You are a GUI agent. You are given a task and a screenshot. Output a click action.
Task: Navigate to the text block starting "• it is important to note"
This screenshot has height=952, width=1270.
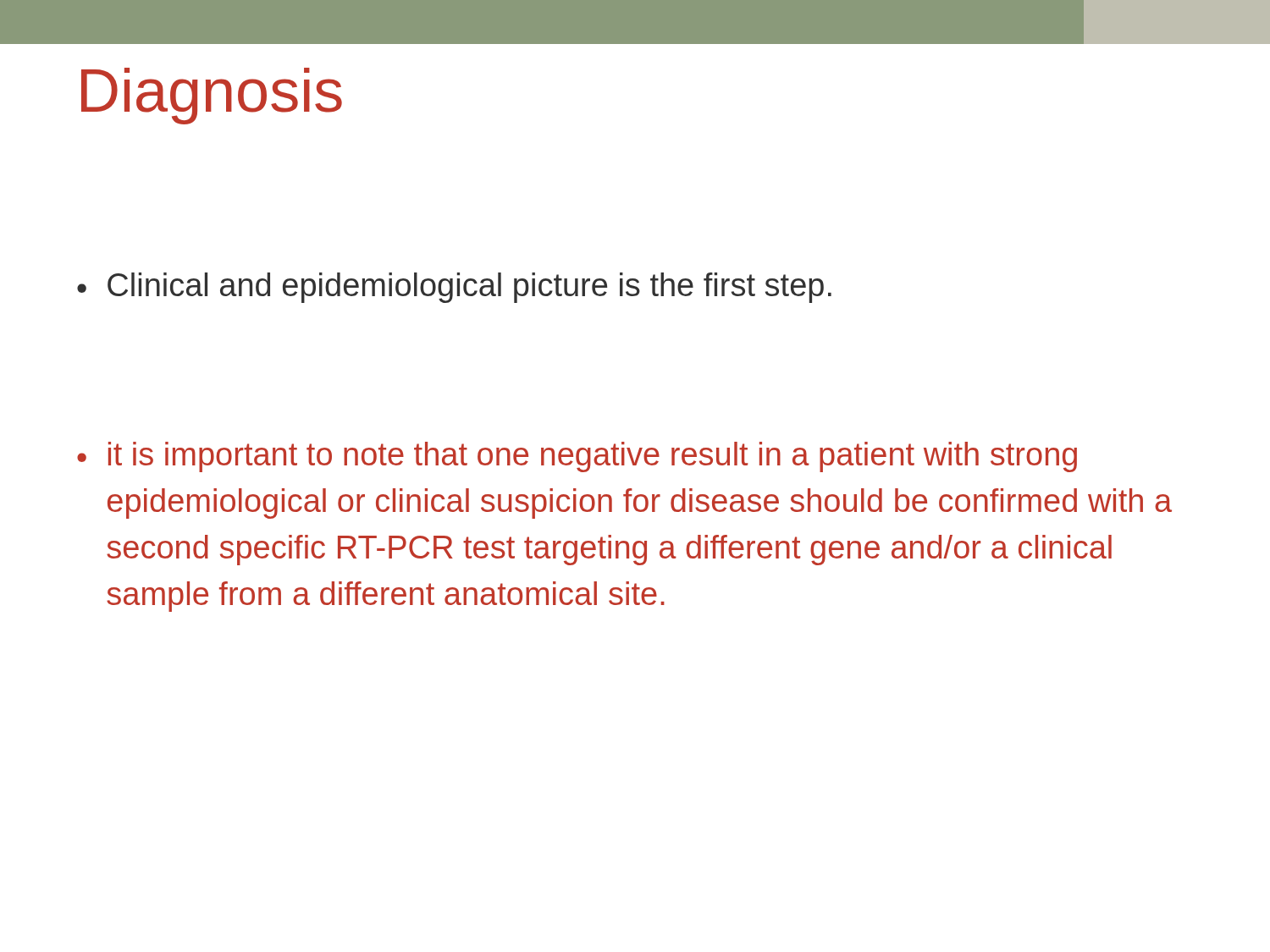[635, 525]
